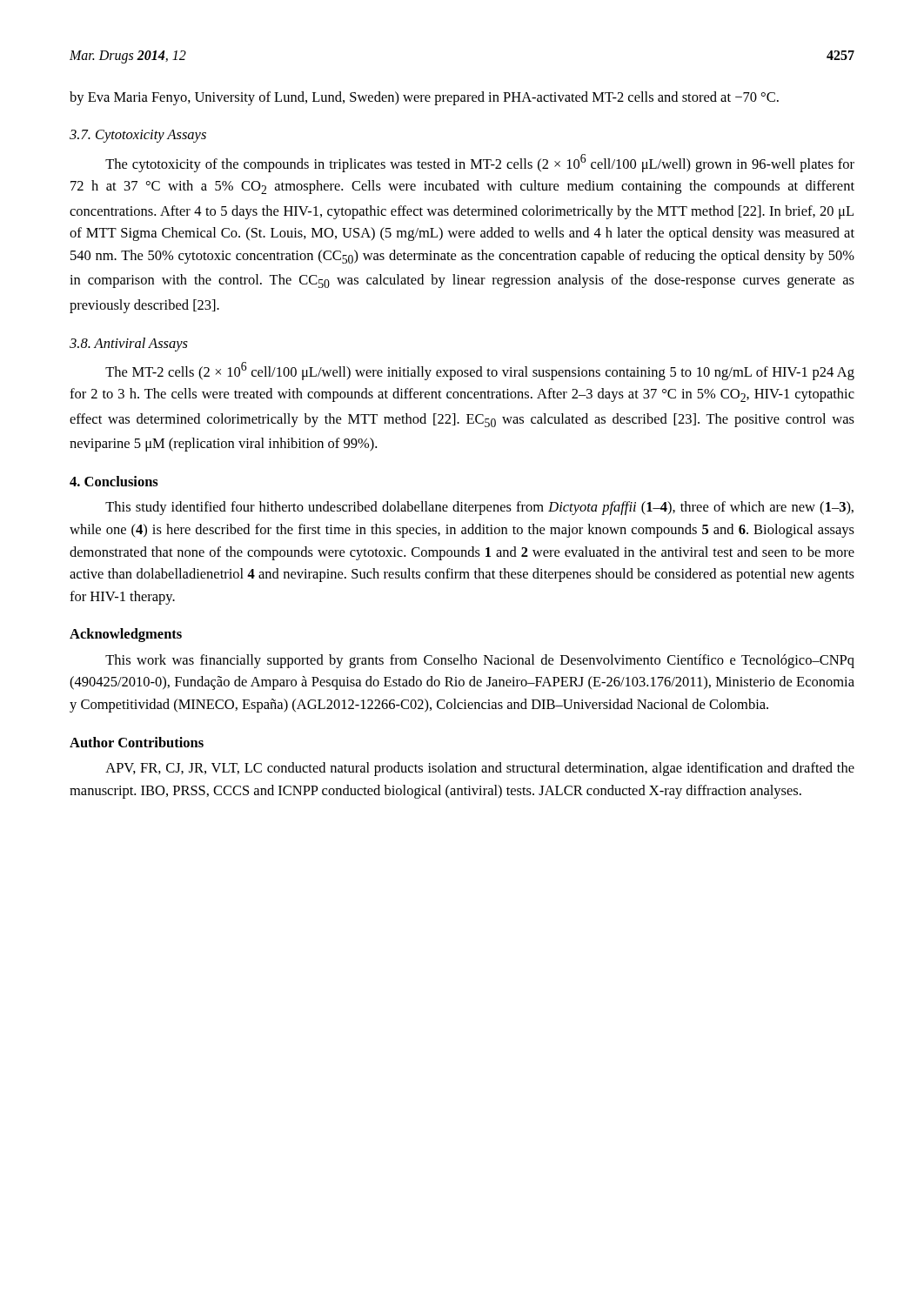Navigate to the region starting "The MT-2 cells (2"

tap(462, 406)
